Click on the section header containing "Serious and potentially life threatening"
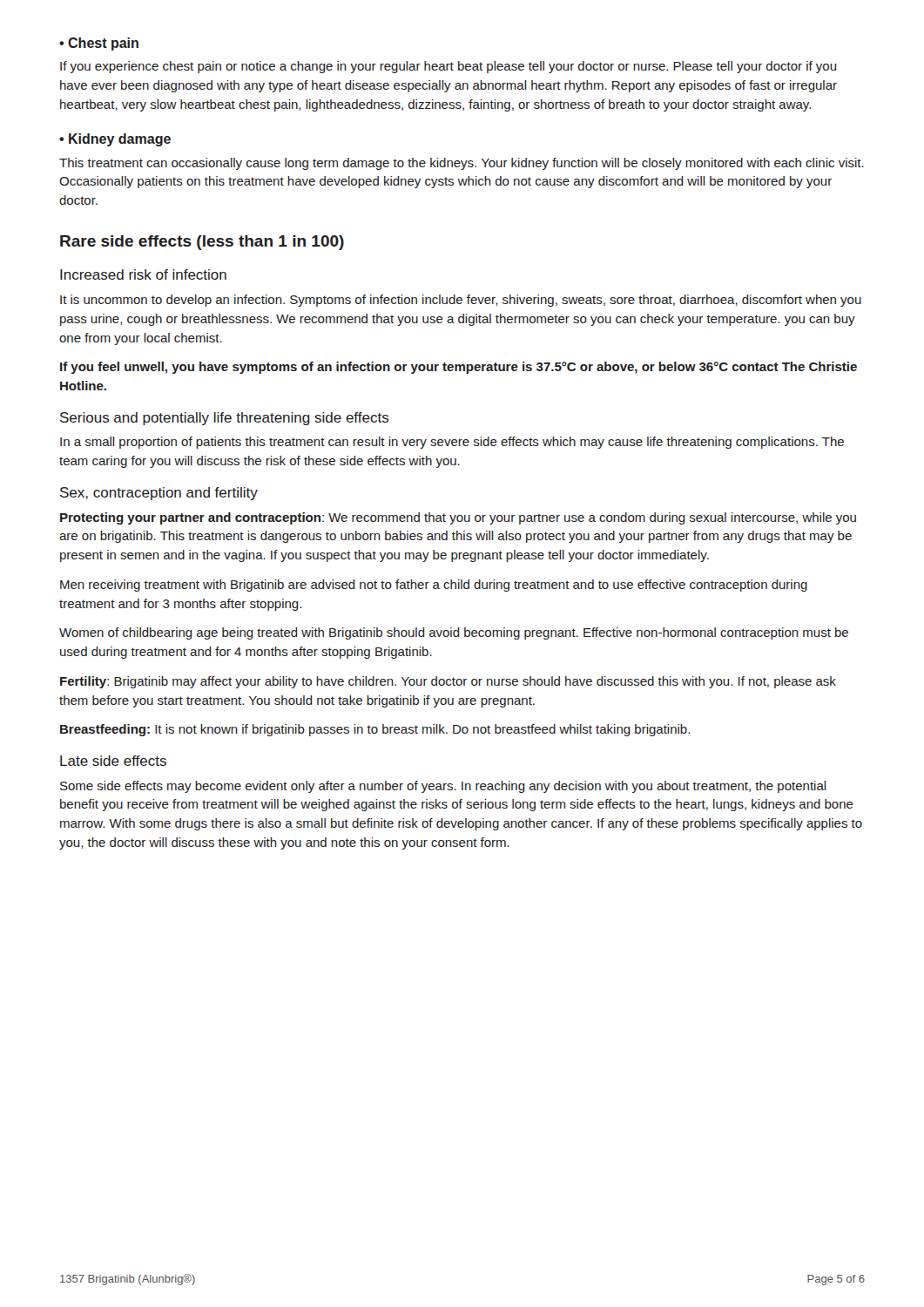Viewport: 924px width, 1307px height. tap(224, 418)
